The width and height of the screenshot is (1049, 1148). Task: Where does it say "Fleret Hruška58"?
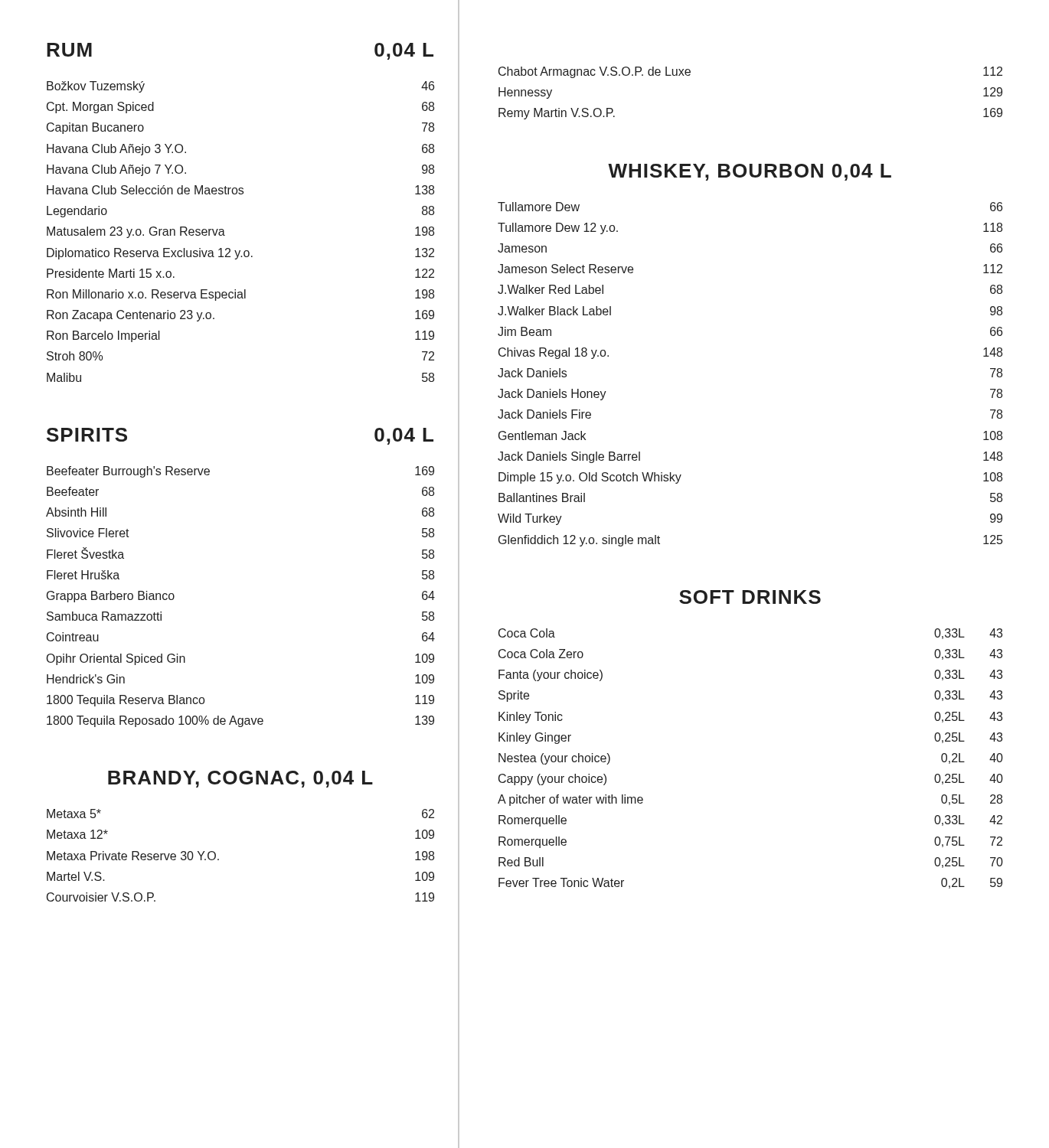tap(85, 574)
